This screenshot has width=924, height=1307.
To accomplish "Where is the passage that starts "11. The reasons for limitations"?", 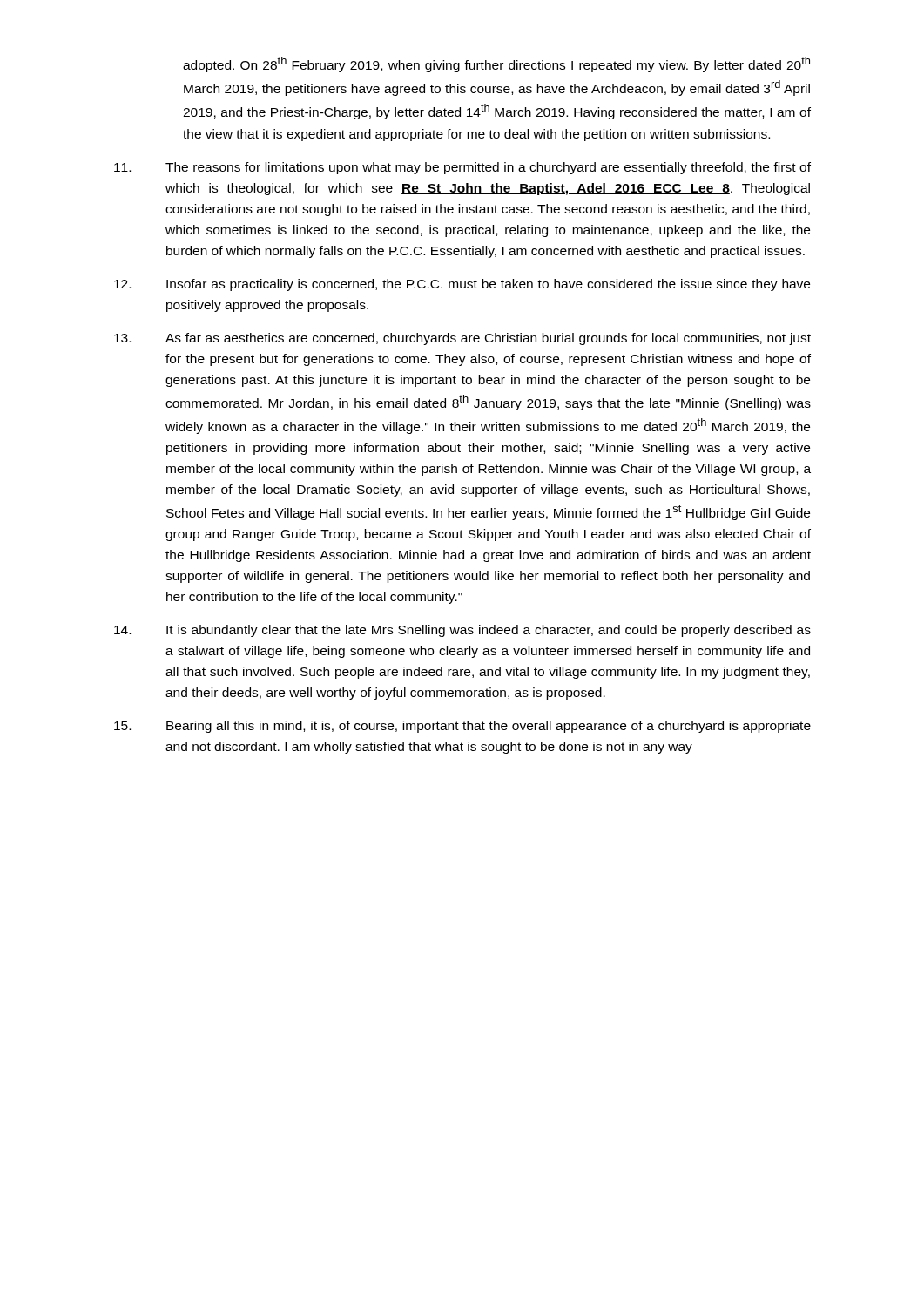I will coord(462,209).
